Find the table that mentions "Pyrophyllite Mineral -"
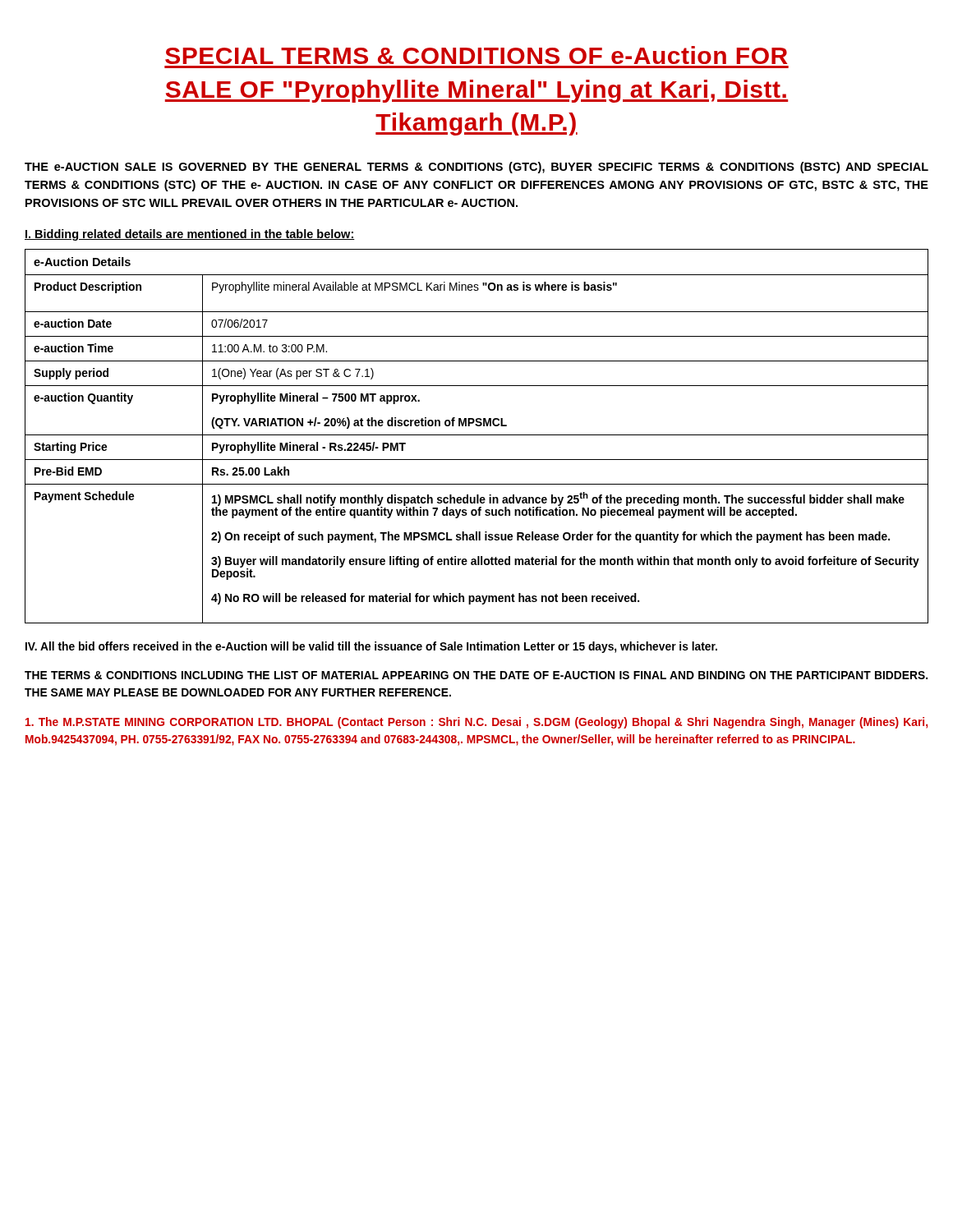The width and height of the screenshot is (953, 1232). point(476,436)
